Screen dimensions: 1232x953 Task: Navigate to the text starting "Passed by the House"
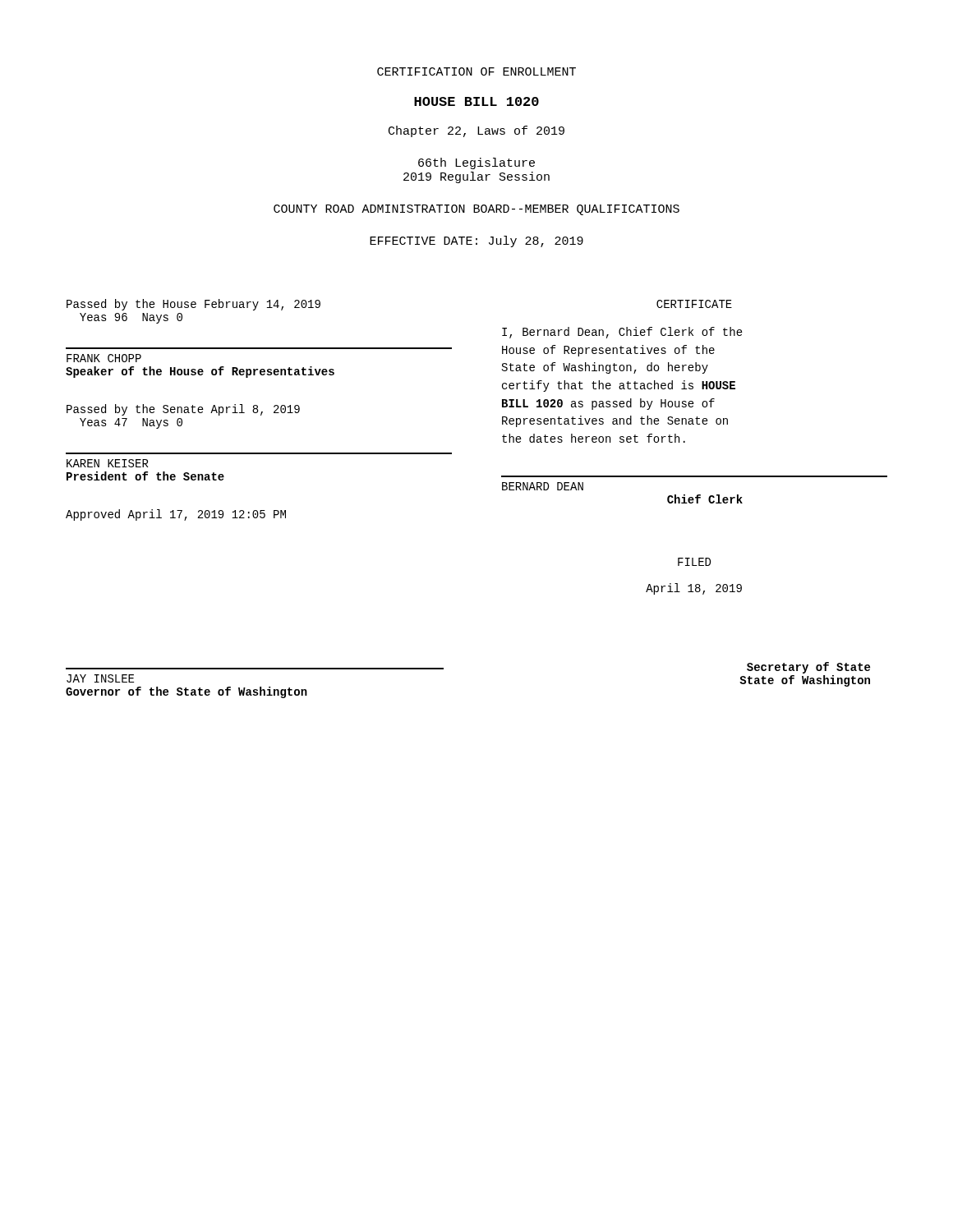[x=193, y=311]
